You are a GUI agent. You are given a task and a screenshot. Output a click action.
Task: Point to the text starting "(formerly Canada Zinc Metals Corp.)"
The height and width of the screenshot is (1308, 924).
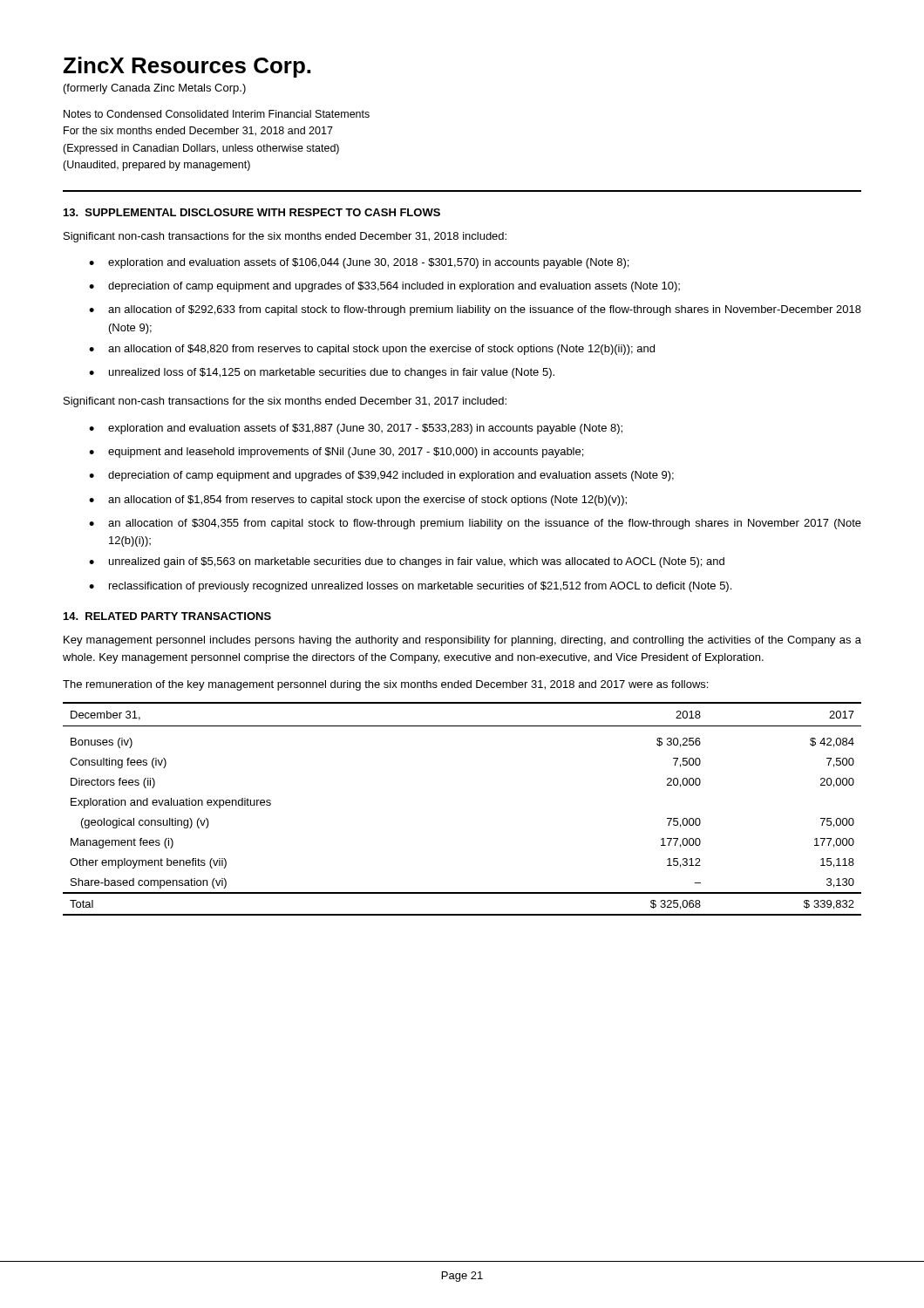pos(154,88)
